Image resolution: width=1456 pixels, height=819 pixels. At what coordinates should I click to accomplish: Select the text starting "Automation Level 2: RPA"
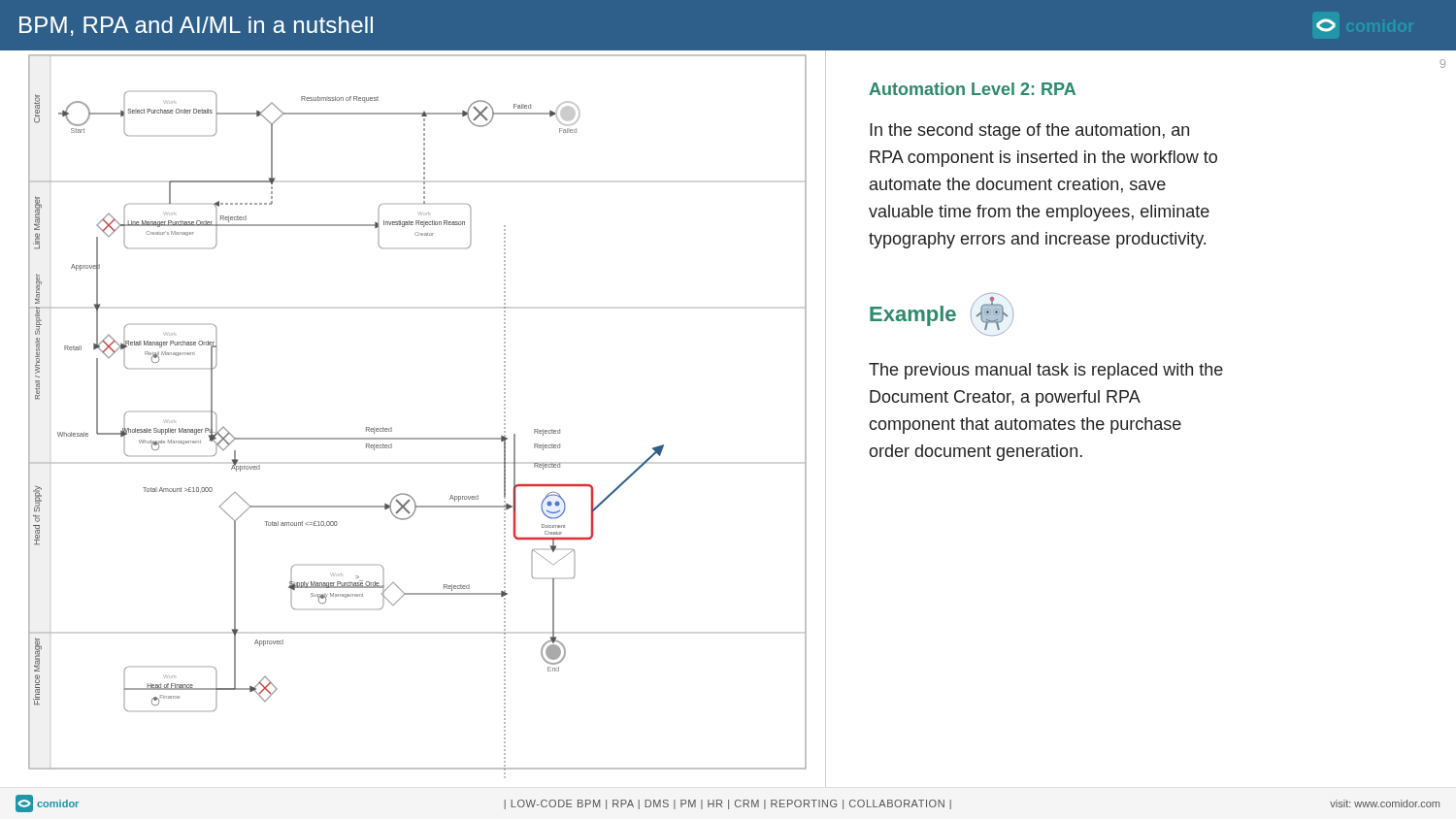pyautogui.click(x=972, y=89)
